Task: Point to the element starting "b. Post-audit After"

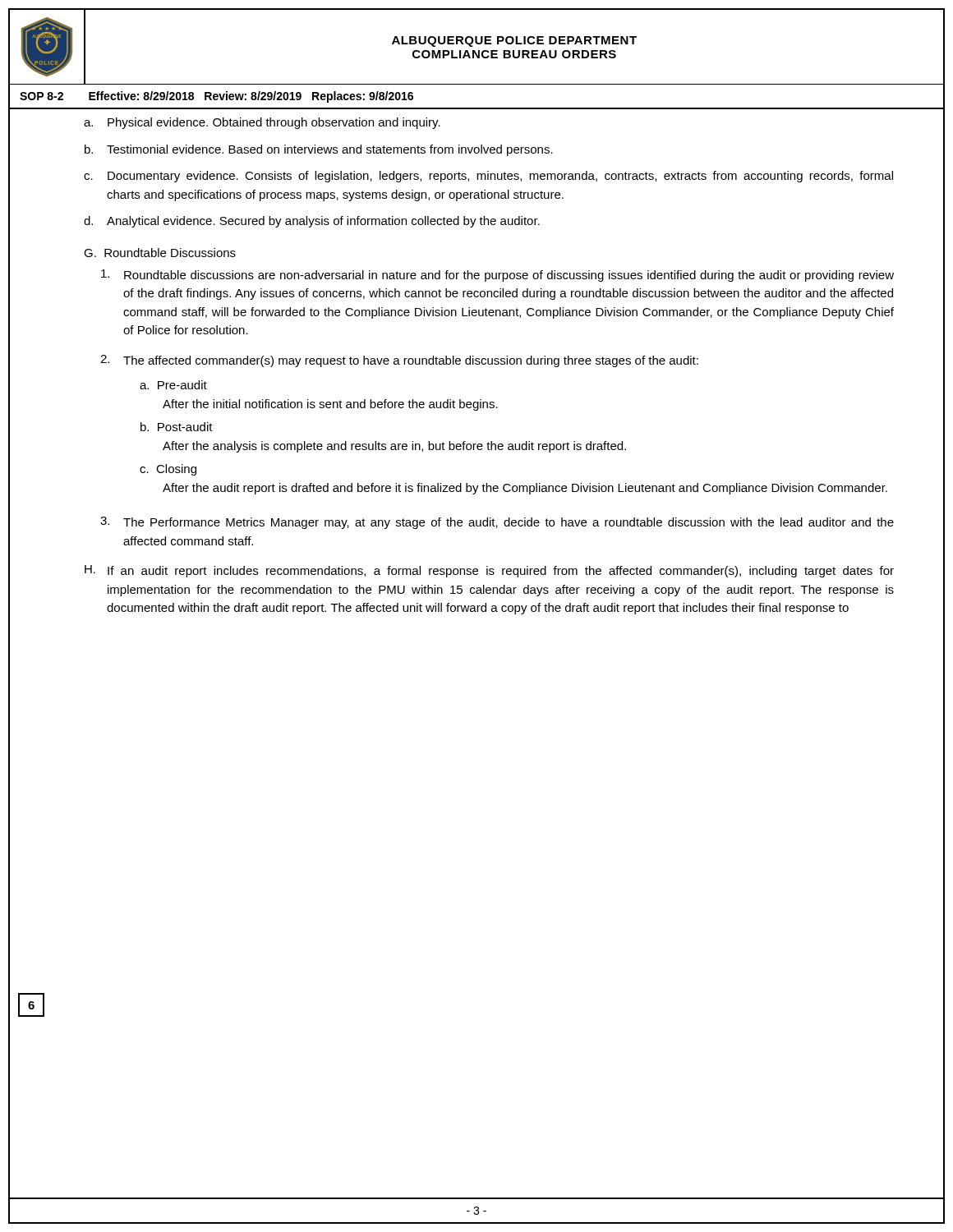Action: (517, 437)
